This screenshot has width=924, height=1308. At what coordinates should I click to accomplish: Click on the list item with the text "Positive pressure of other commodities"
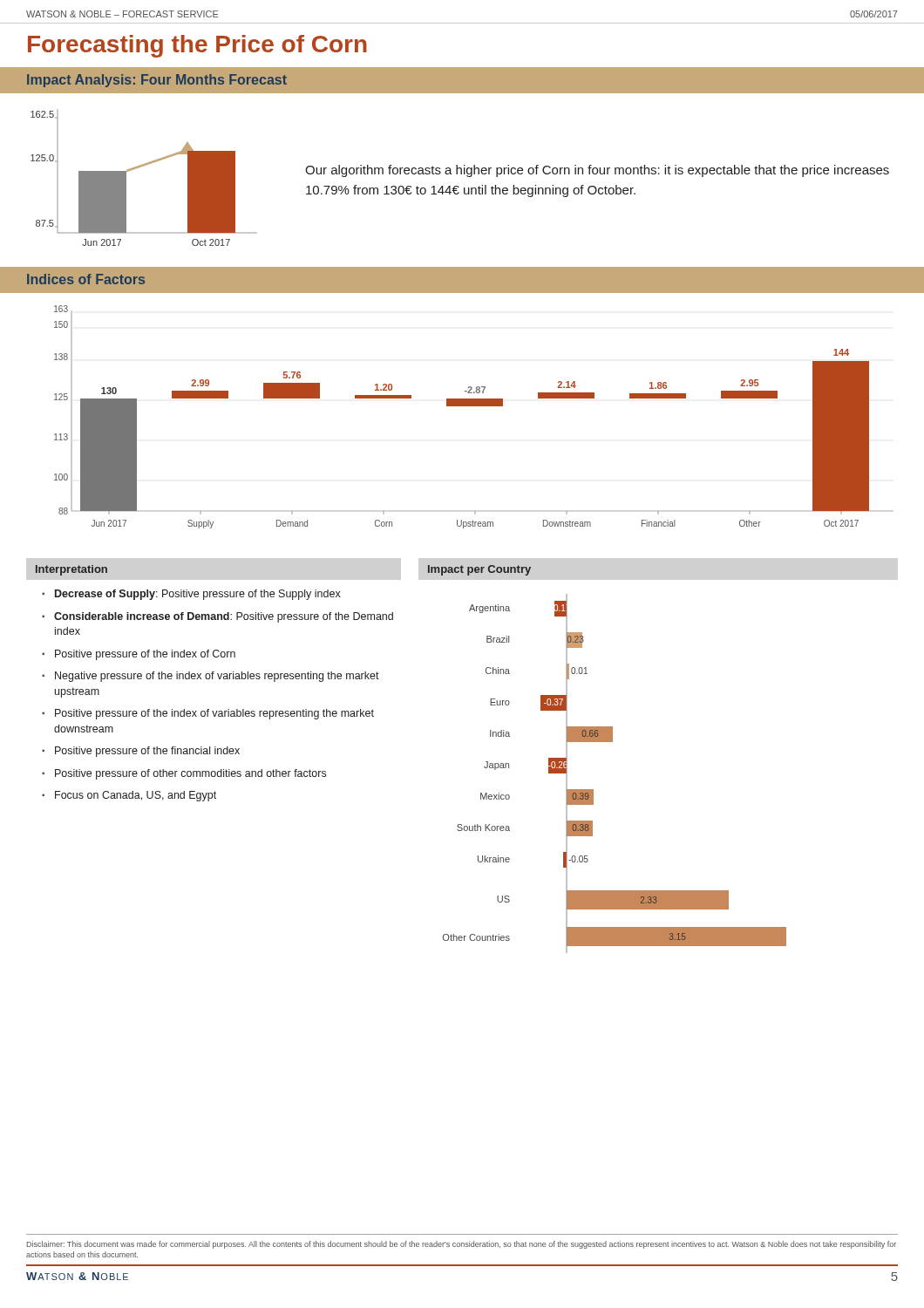190,773
